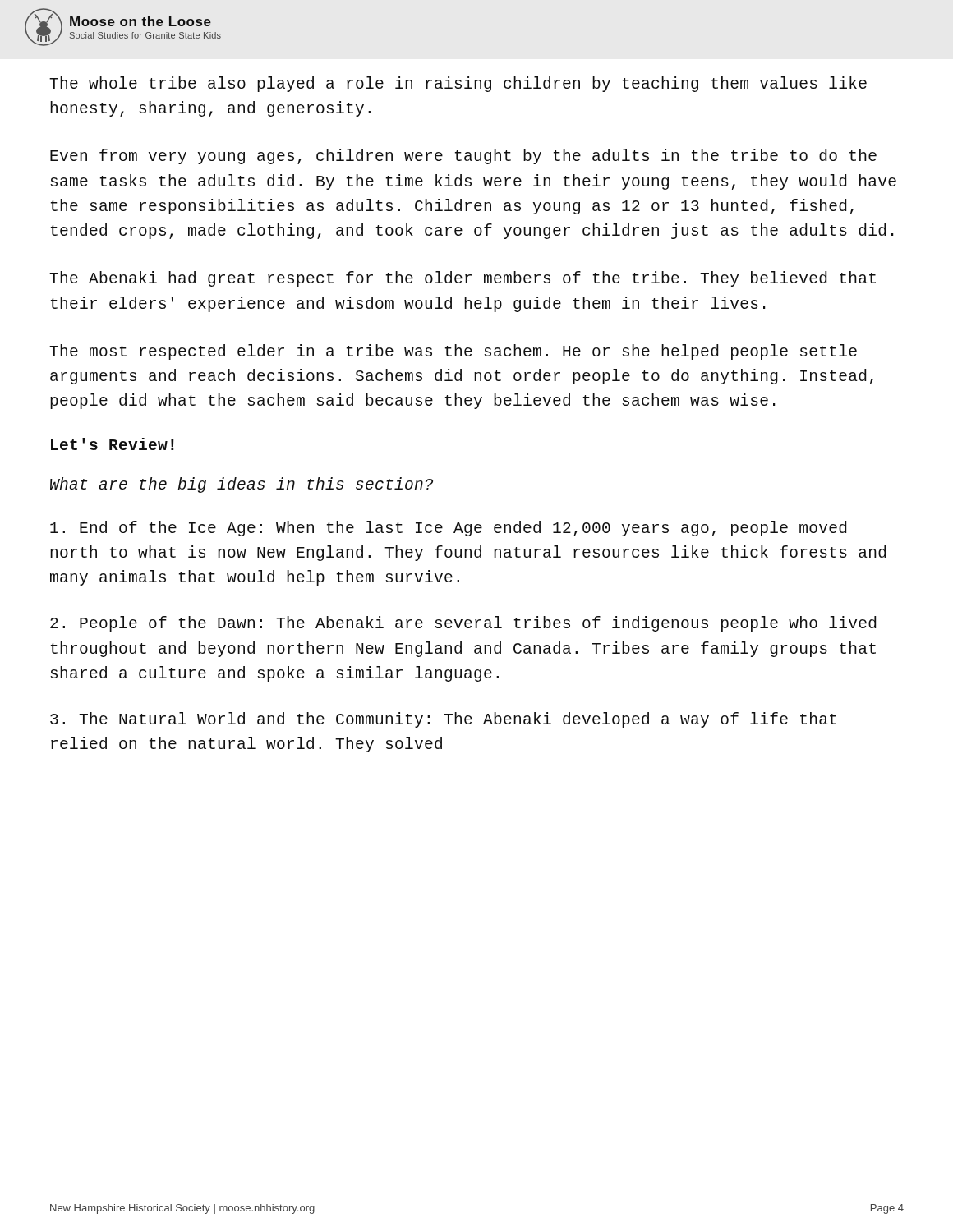Image resolution: width=953 pixels, height=1232 pixels.
Task: Select the list item with the text "3. The Natural World and the Community: The"
Action: coord(444,733)
